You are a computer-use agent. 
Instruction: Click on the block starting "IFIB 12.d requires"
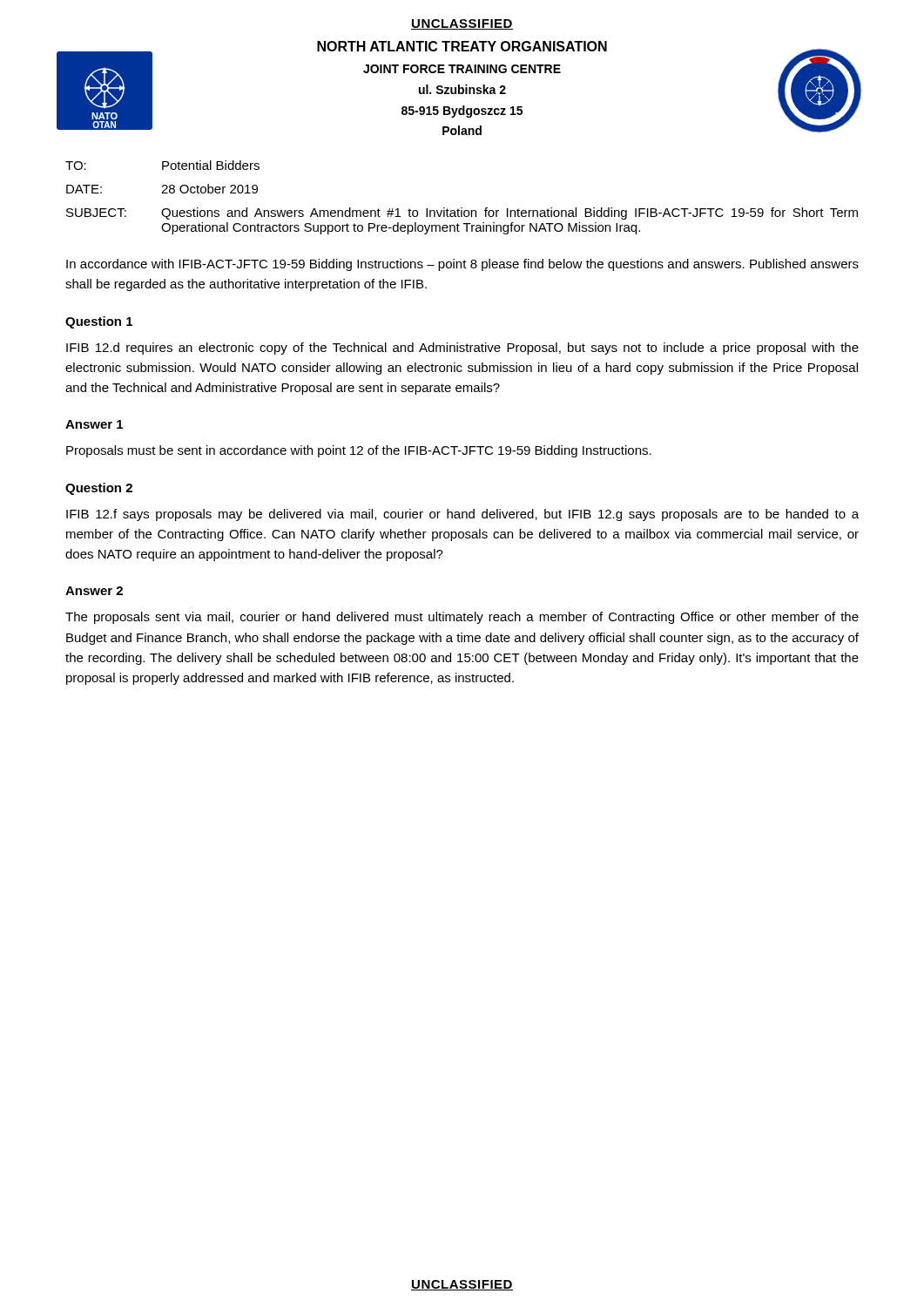point(462,367)
